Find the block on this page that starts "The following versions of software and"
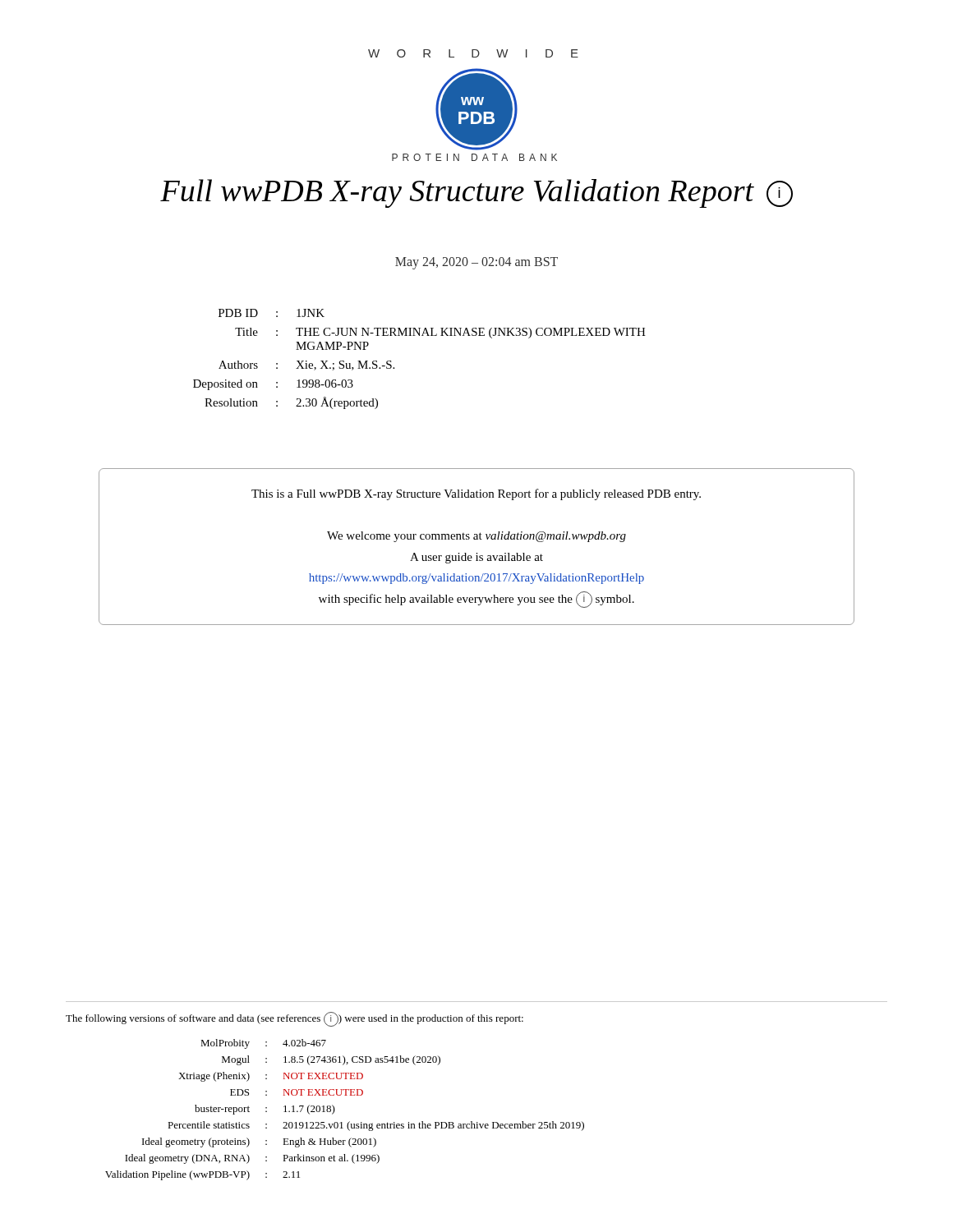 (x=295, y=1019)
